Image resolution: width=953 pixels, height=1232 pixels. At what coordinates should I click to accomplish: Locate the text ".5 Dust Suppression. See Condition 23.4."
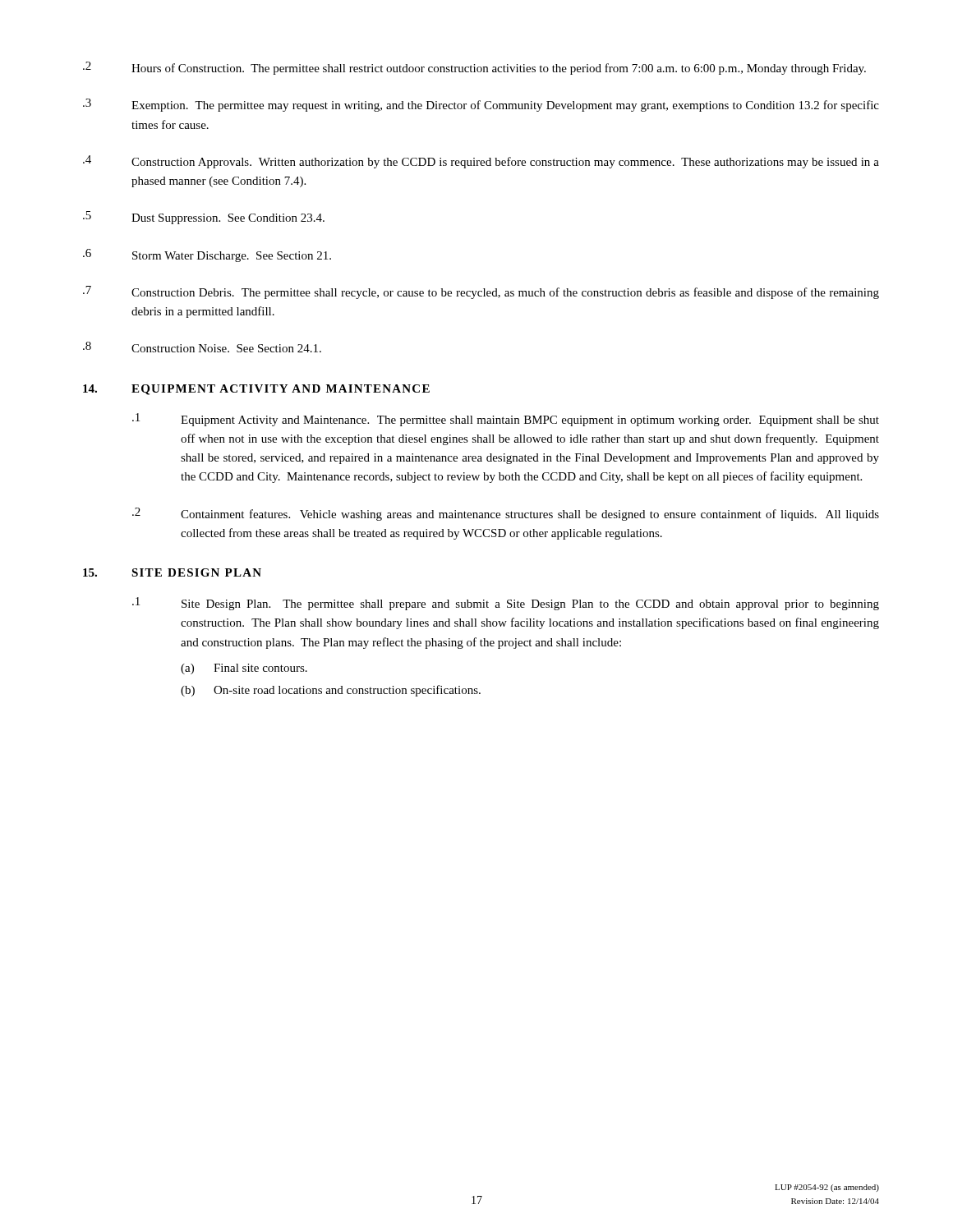[x=204, y=218]
